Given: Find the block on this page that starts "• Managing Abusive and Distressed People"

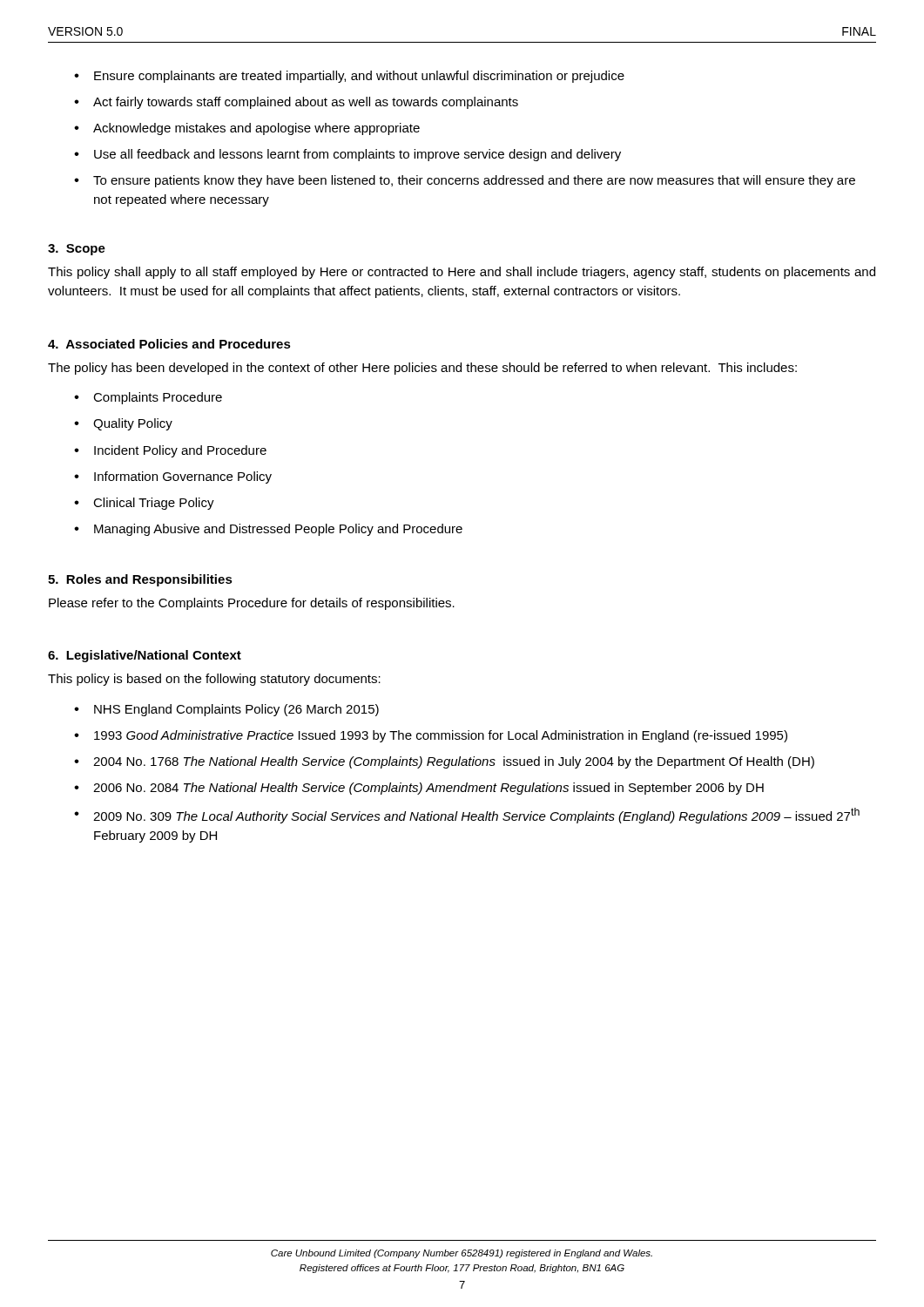Looking at the screenshot, I should [x=268, y=530].
